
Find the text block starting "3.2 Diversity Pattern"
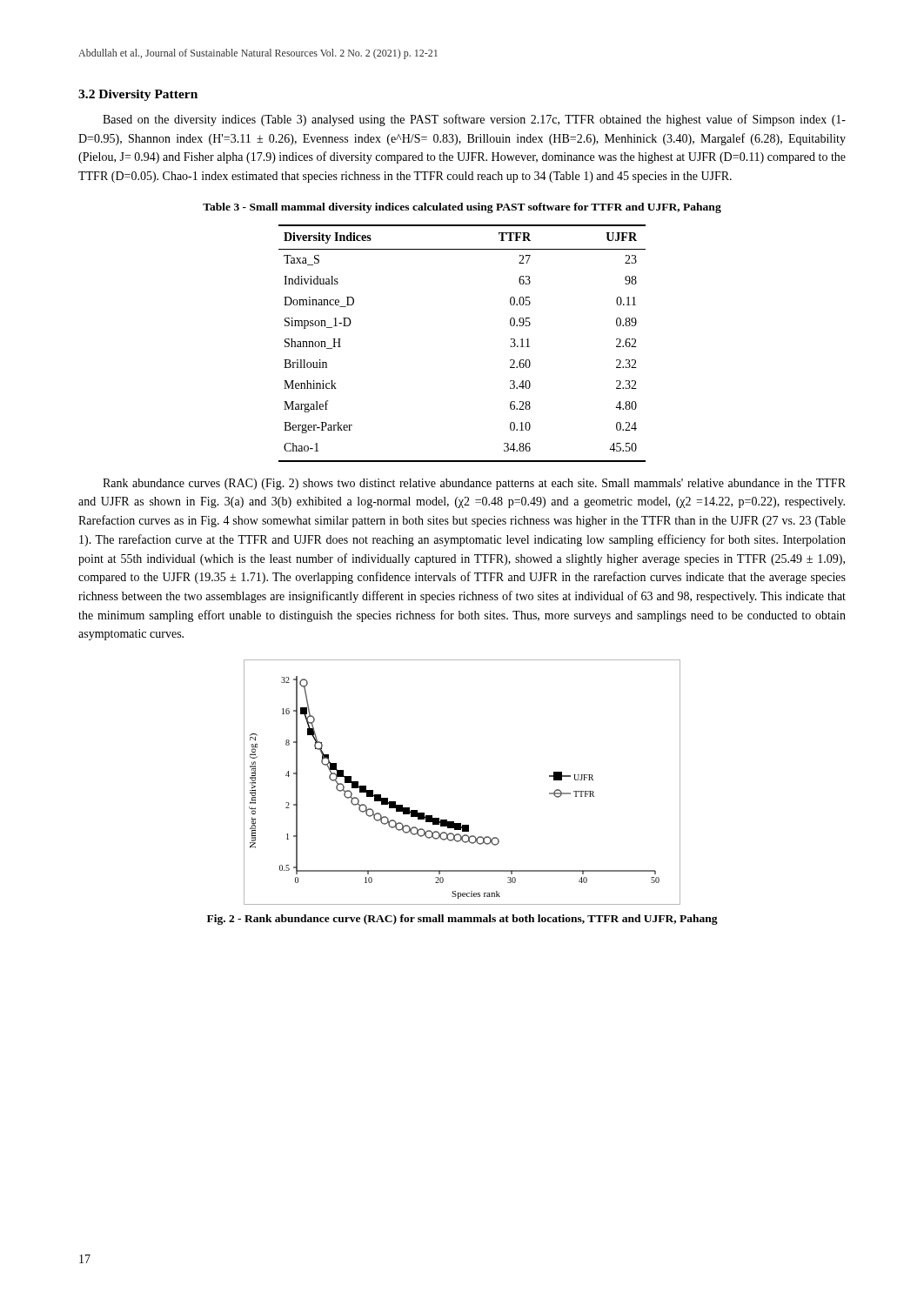(138, 94)
